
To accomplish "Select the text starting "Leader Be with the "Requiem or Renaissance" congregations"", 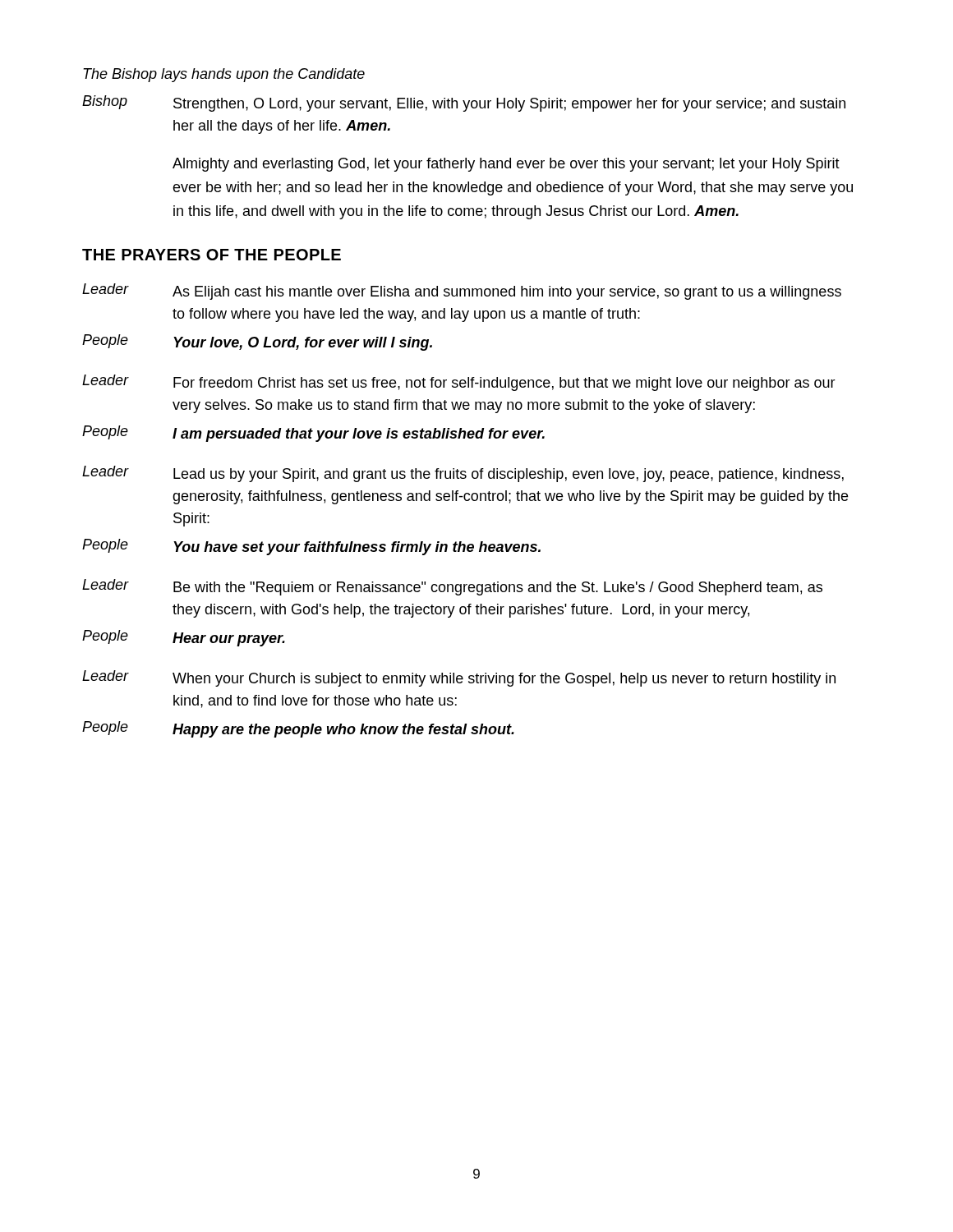I will 468,599.
